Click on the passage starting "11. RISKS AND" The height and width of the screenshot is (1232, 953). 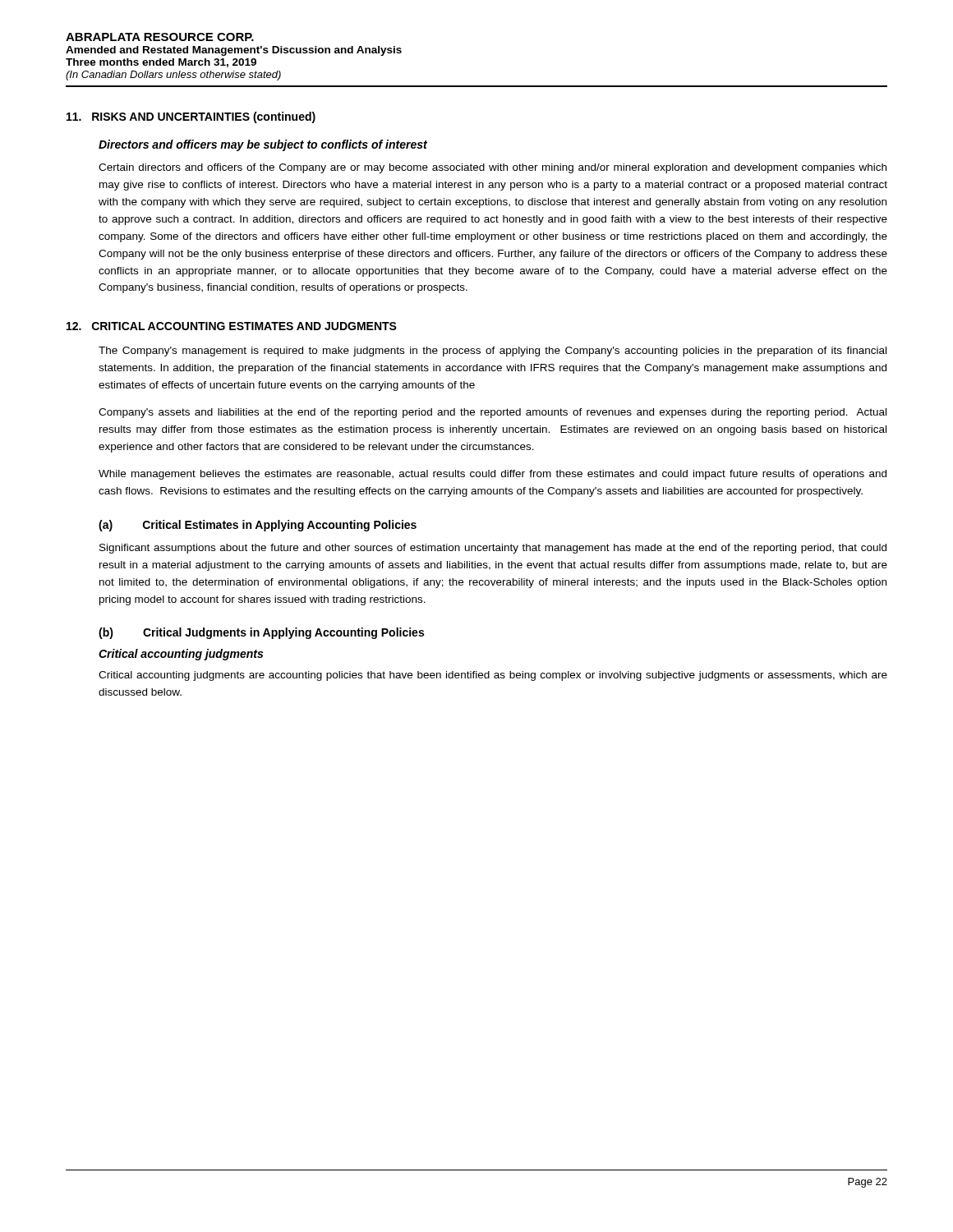pyautogui.click(x=191, y=117)
